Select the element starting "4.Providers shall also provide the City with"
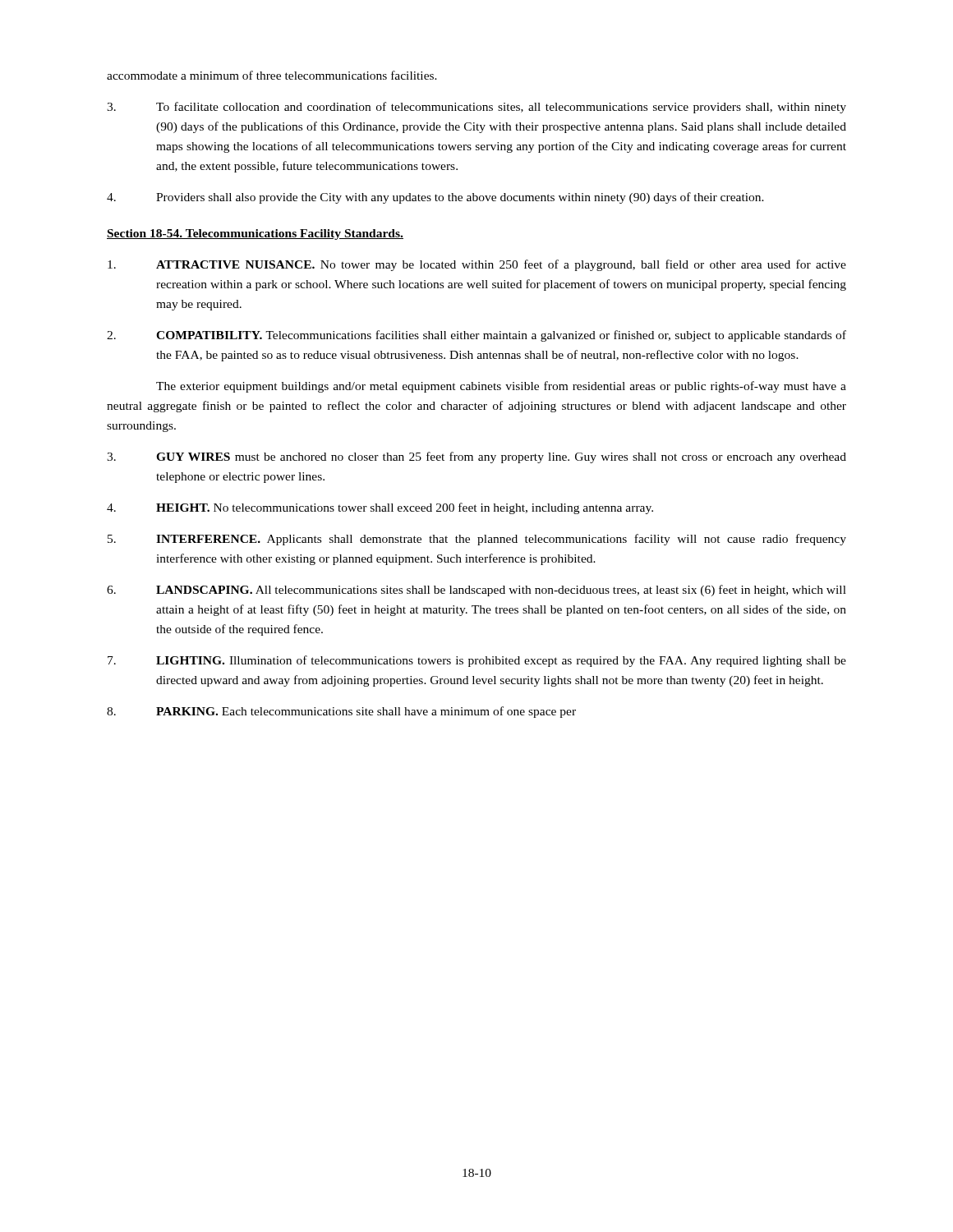The width and height of the screenshot is (953, 1232). [x=476, y=197]
